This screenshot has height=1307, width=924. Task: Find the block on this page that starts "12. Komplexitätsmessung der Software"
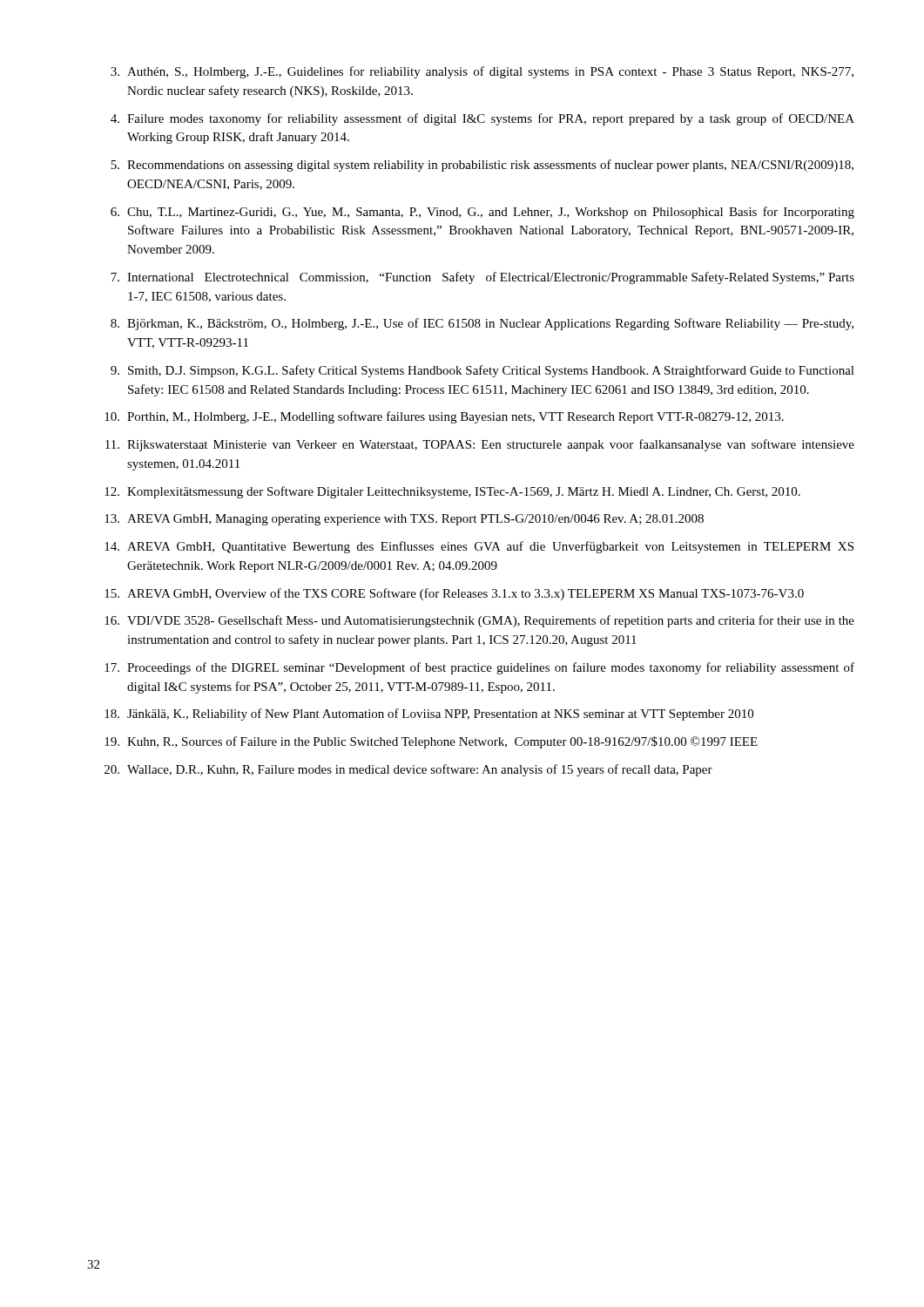471,492
